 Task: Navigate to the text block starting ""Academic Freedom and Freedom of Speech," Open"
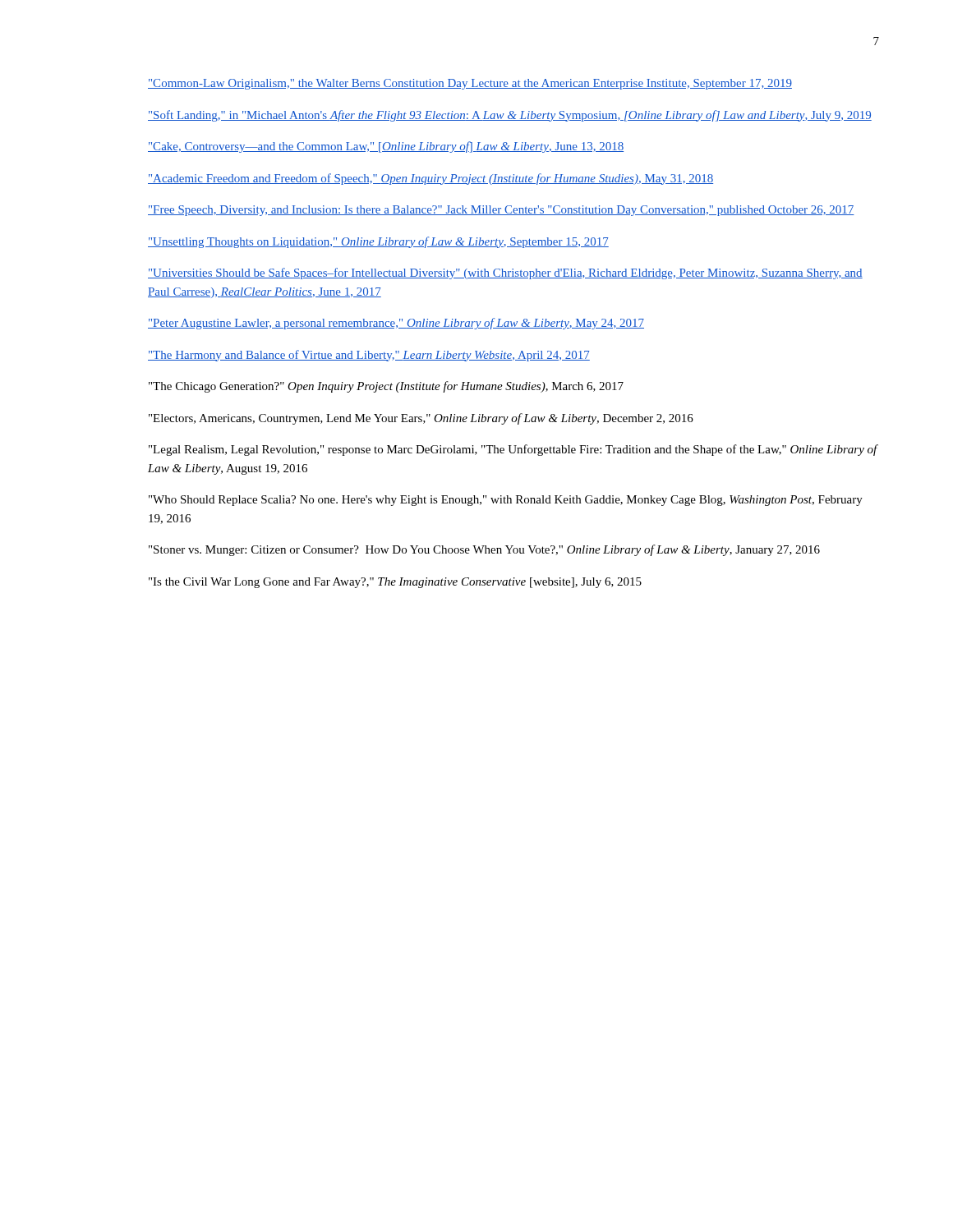(x=431, y=178)
